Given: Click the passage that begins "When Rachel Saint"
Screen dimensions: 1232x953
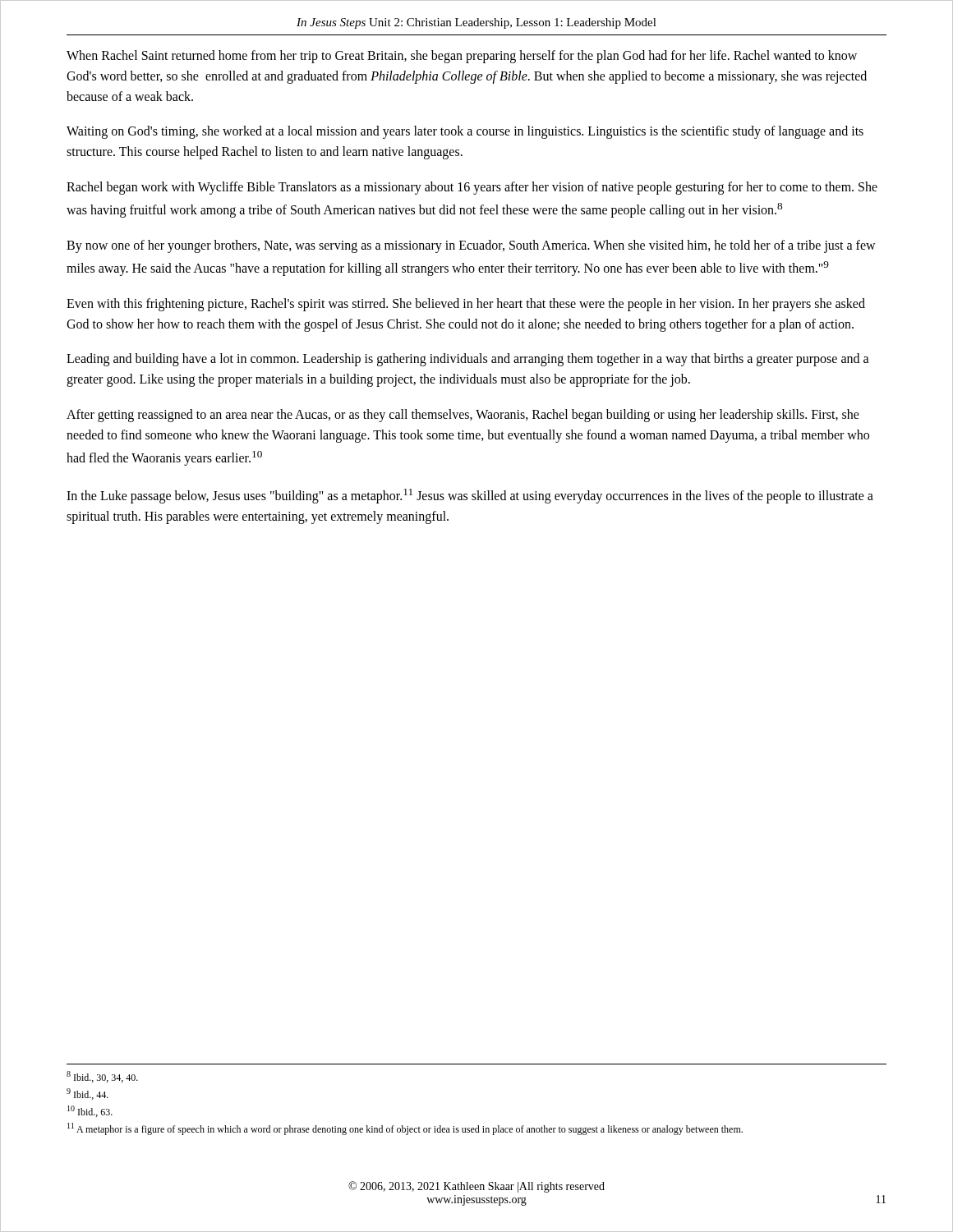Looking at the screenshot, I should coord(467,76).
